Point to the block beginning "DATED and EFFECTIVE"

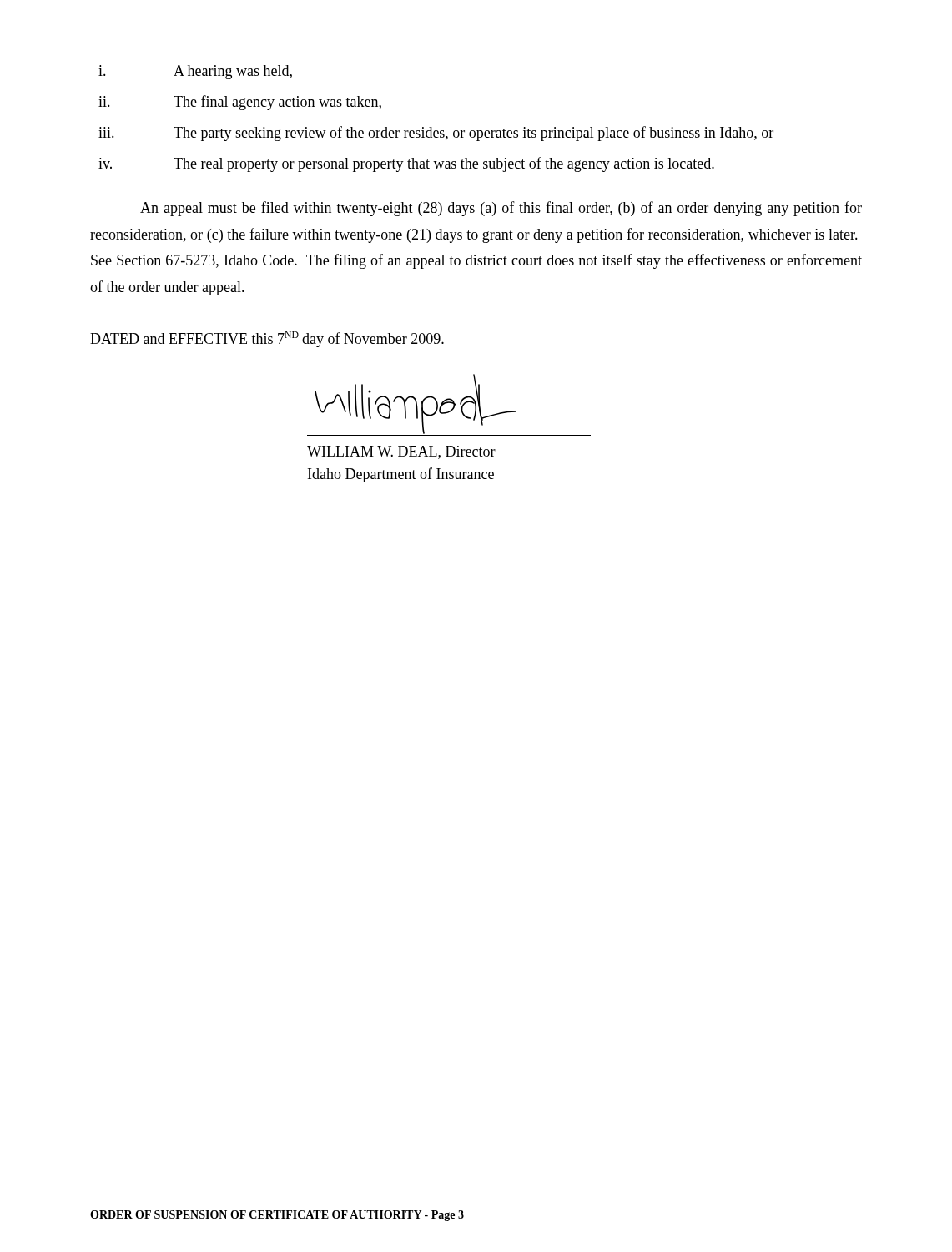pos(267,339)
